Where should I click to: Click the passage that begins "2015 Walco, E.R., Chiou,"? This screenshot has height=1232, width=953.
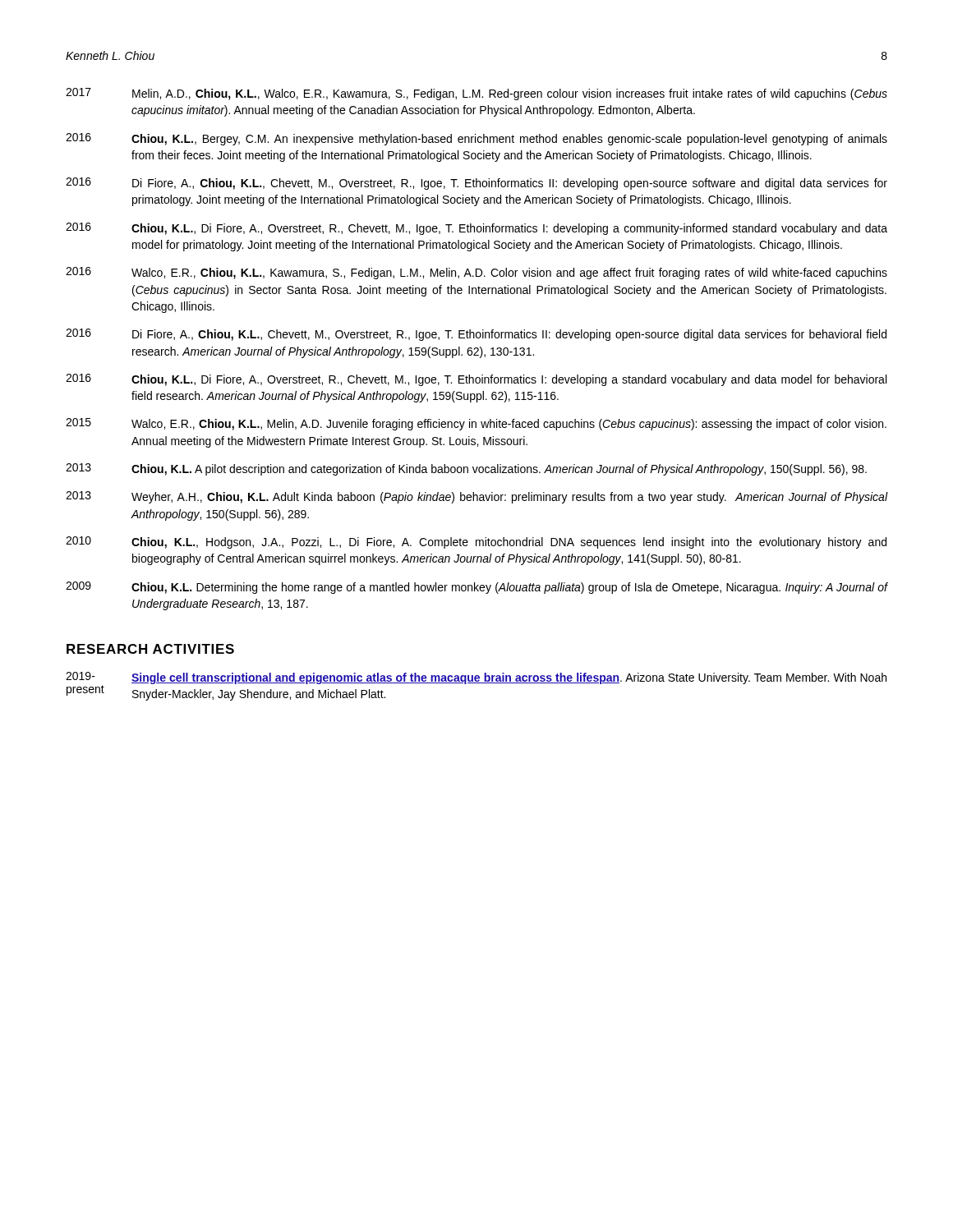pyautogui.click(x=476, y=433)
